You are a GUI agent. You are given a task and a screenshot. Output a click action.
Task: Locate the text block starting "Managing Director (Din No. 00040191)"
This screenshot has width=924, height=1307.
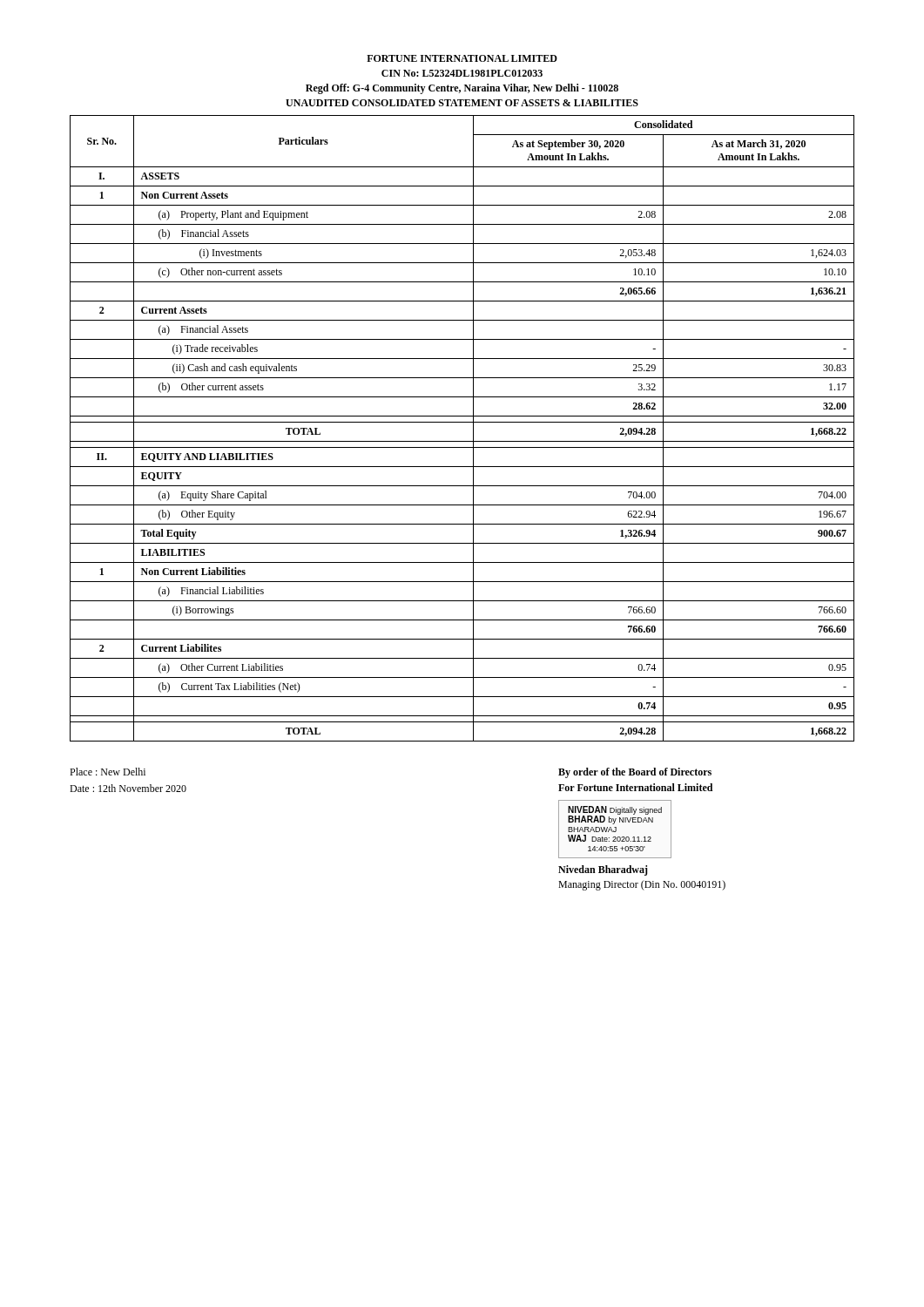coord(642,884)
